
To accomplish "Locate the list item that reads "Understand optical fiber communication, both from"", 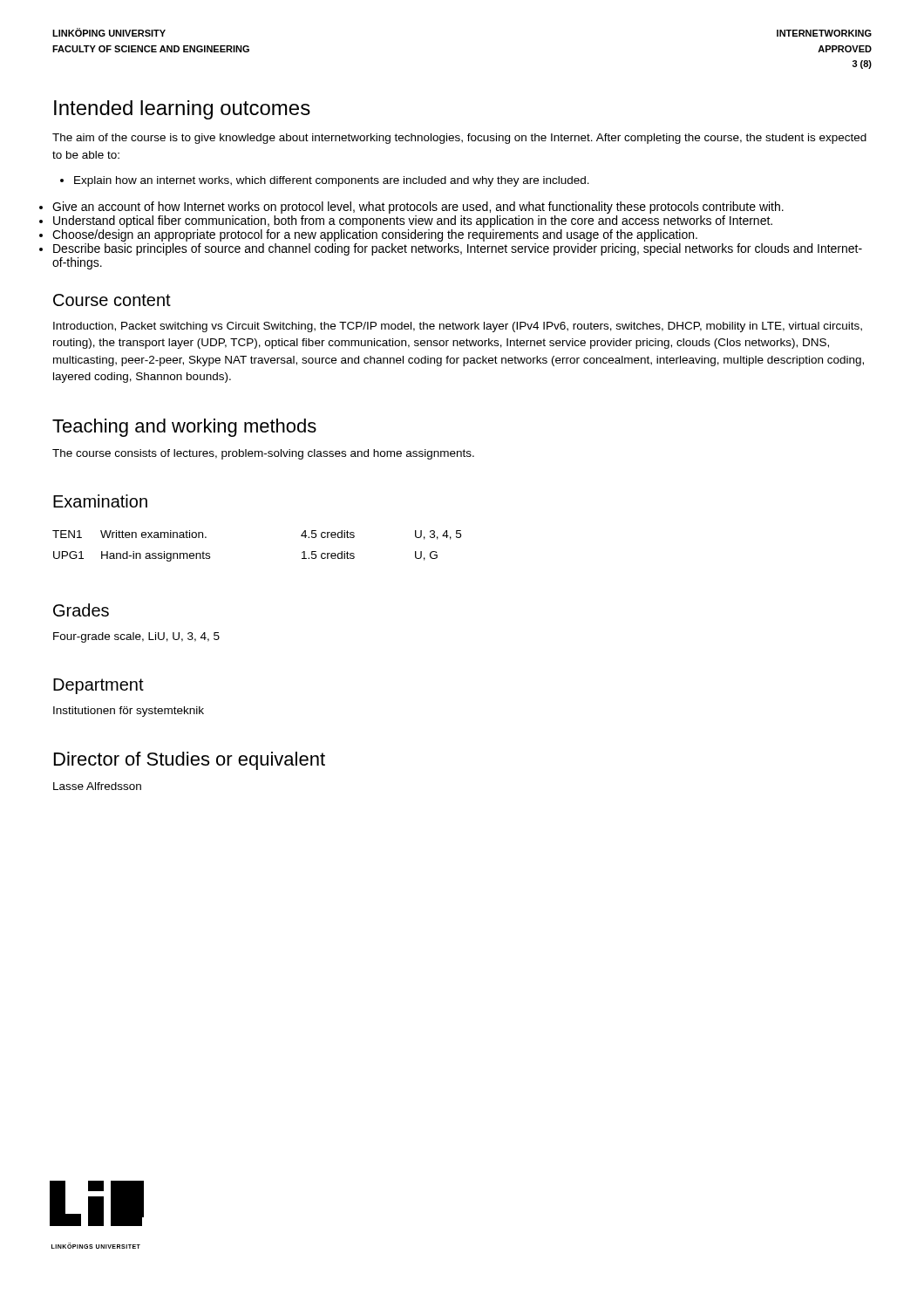I will click(x=462, y=220).
